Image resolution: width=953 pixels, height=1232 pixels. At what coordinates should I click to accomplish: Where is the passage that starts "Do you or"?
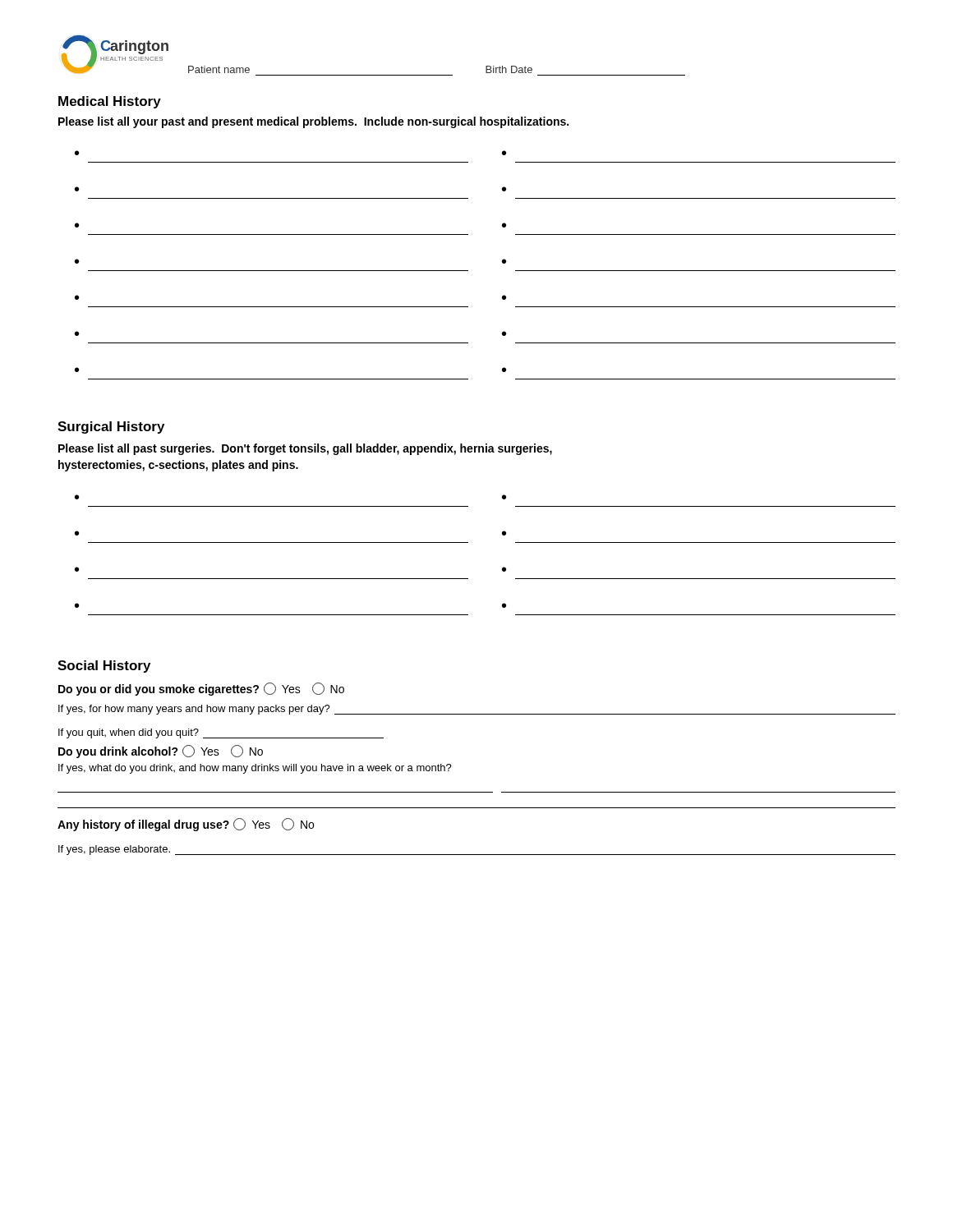(x=201, y=689)
